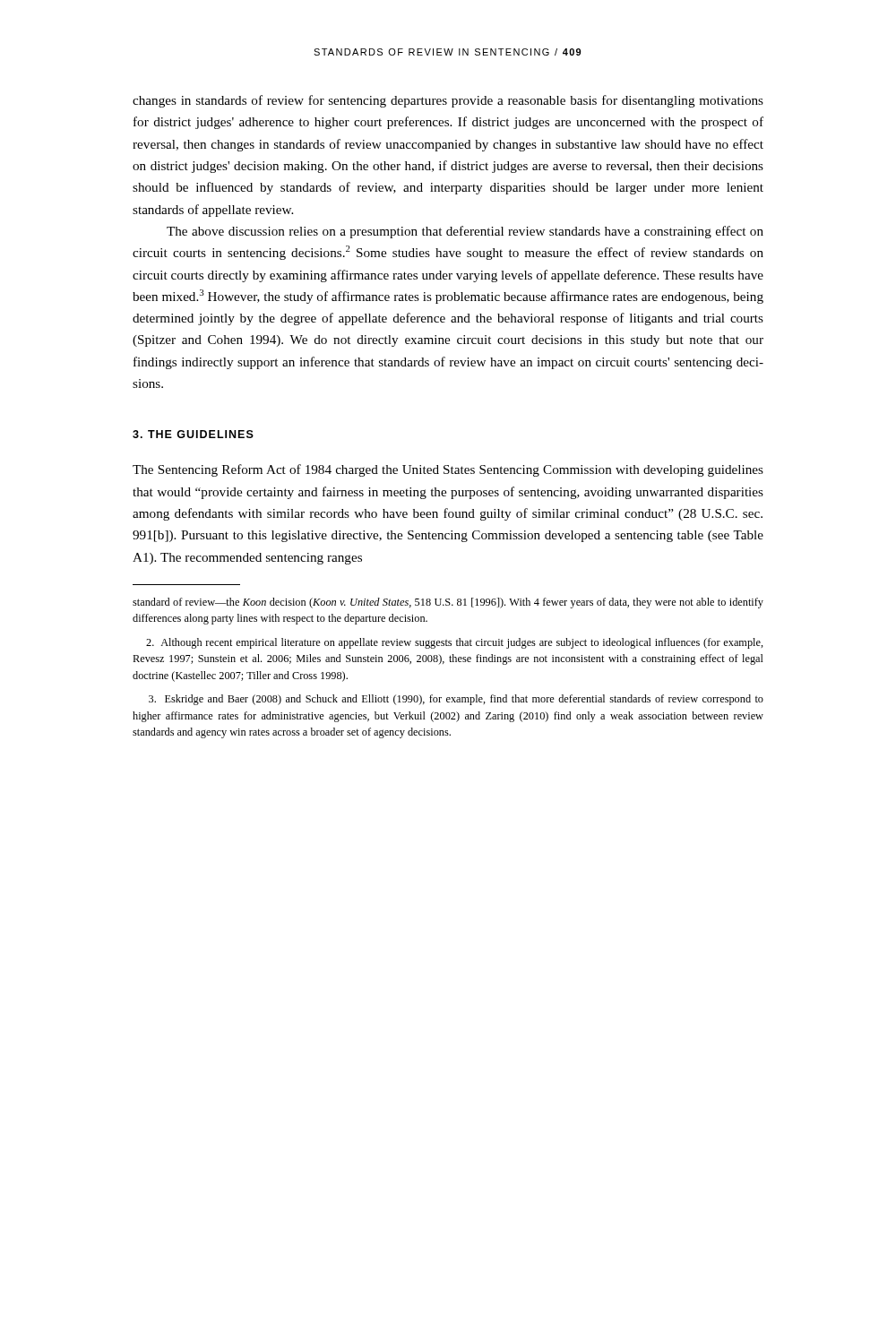Find the text starting "Eskridge and Baer (2008)"
The width and height of the screenshot is (896, 1344).
tap(448, 715)
